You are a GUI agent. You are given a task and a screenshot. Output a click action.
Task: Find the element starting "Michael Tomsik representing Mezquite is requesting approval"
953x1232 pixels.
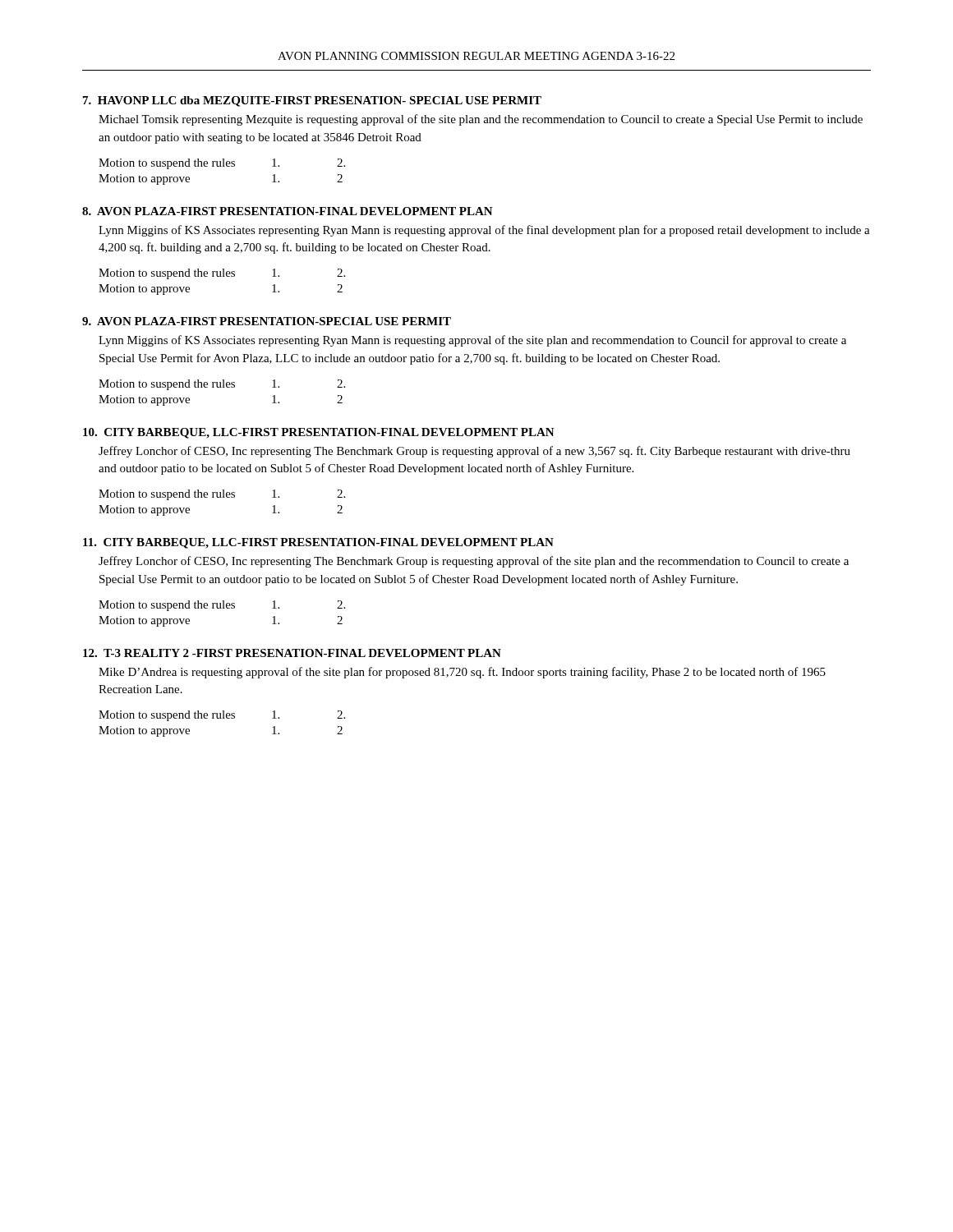coord(481,128)
